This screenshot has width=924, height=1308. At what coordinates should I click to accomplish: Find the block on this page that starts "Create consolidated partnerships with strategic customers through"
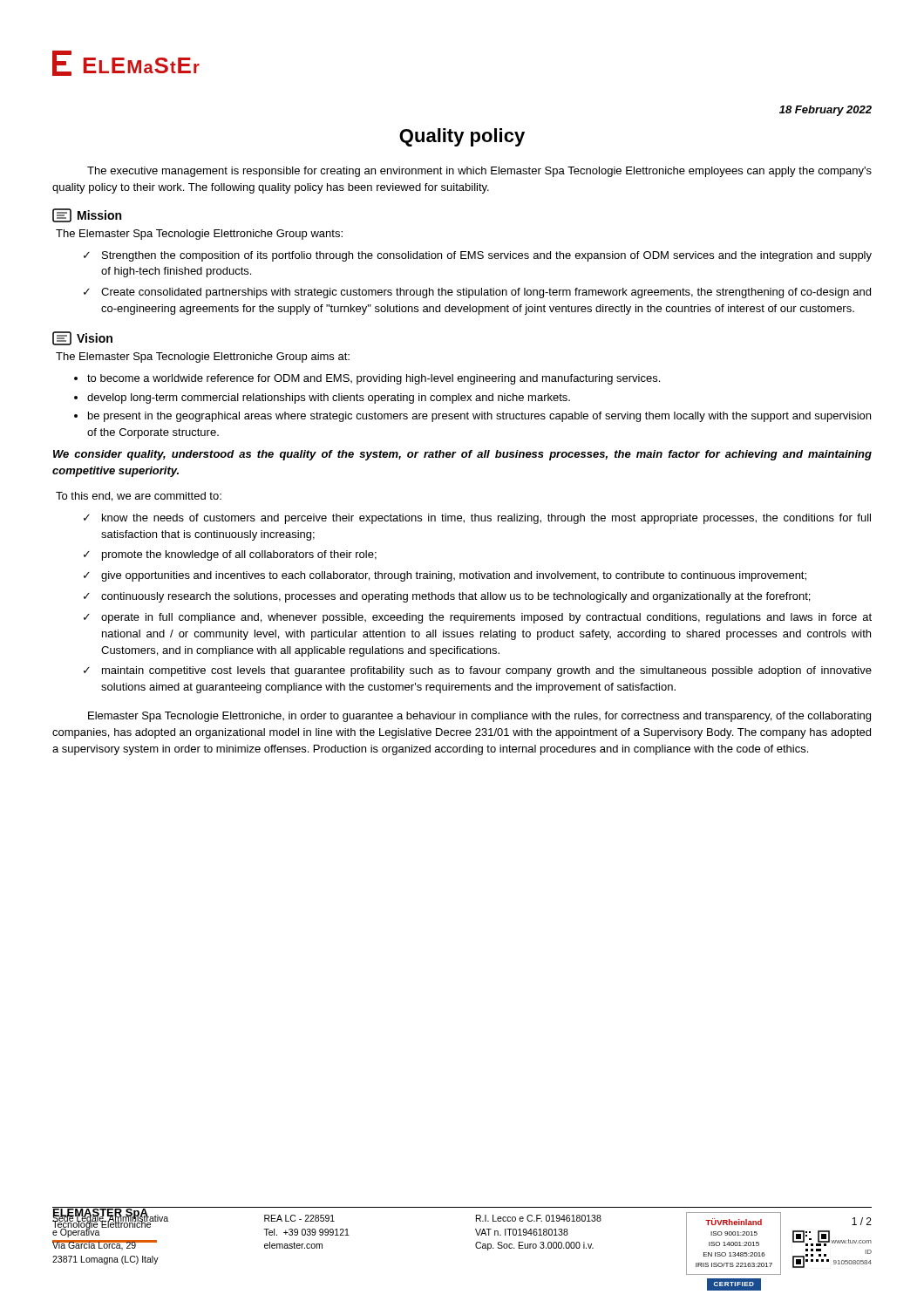coord(486,300)
